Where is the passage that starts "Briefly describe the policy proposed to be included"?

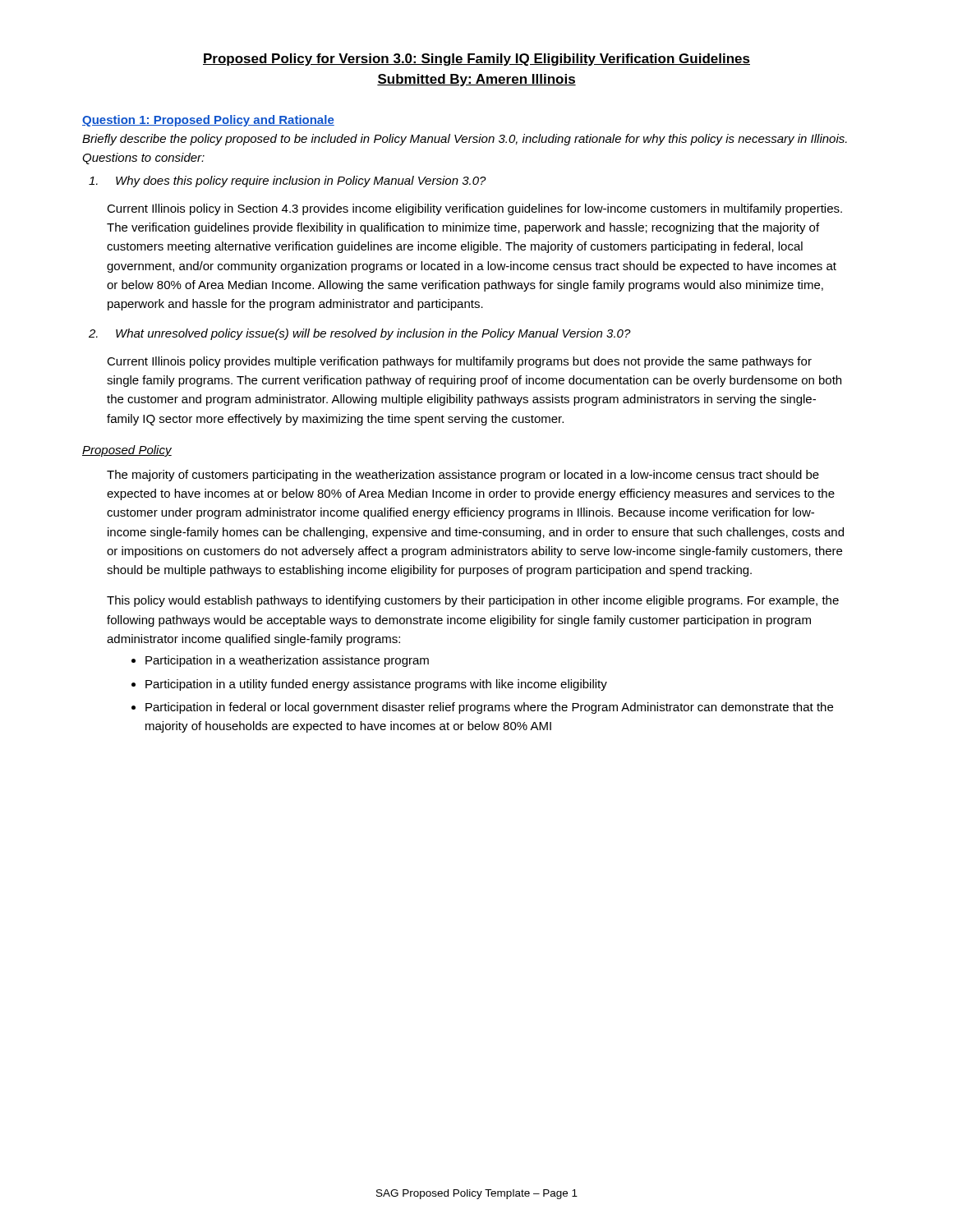(x=476, y=148)
